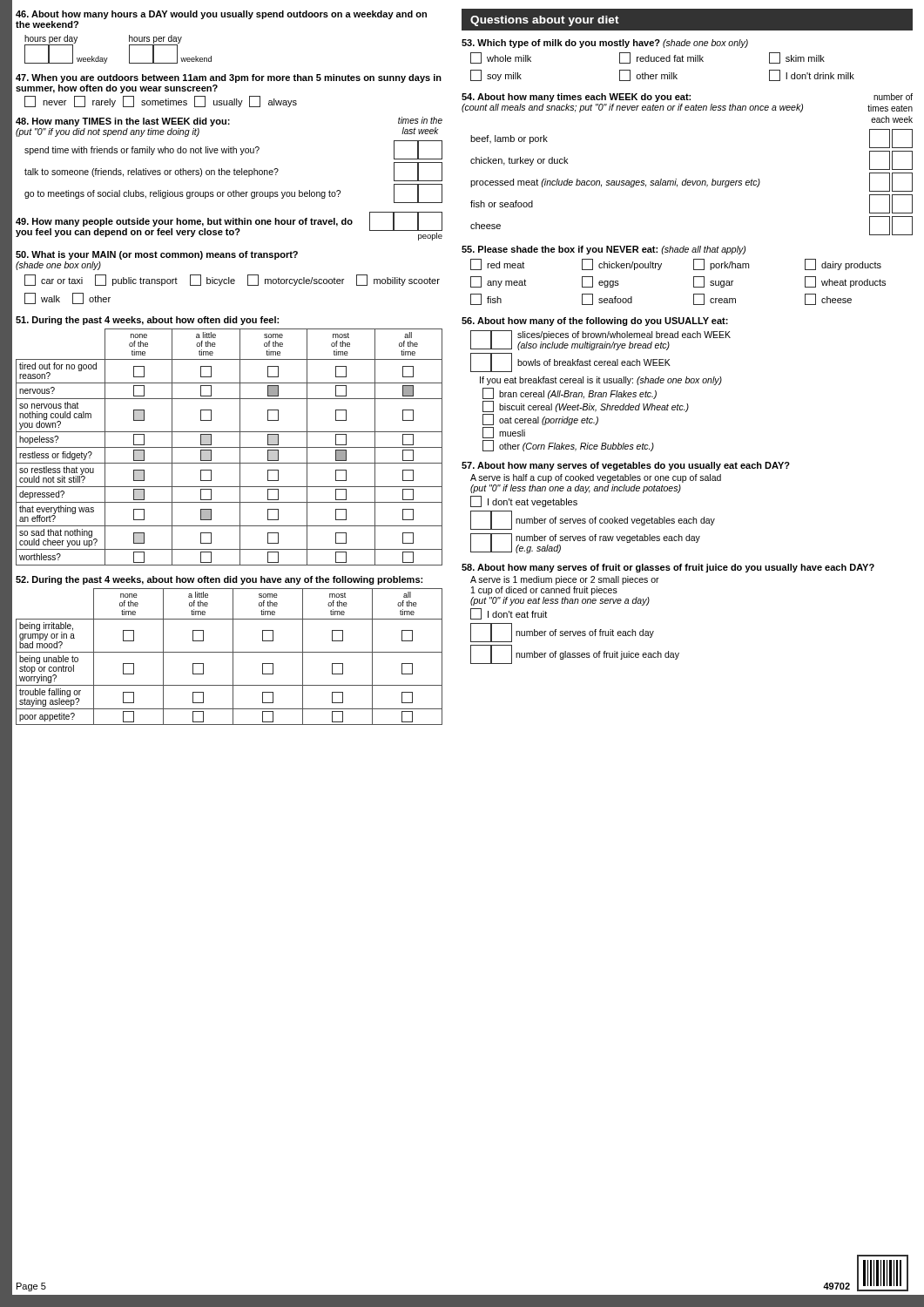The image size is (924, 1307).
Task: Find the block on this page that starts "53. Which type"
Action: click(687, 60)
